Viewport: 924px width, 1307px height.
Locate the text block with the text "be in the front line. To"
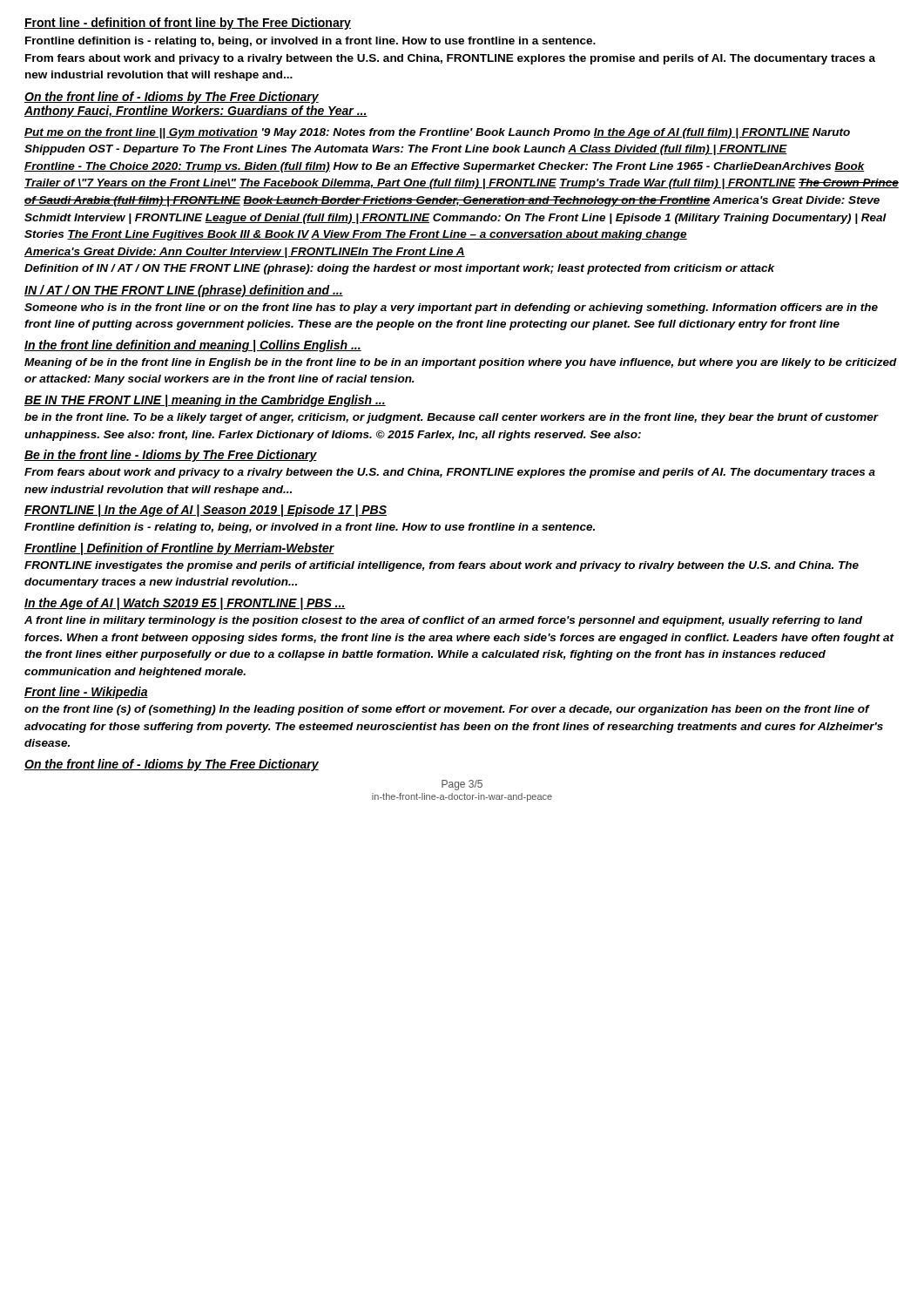click(x=451, y=425)
